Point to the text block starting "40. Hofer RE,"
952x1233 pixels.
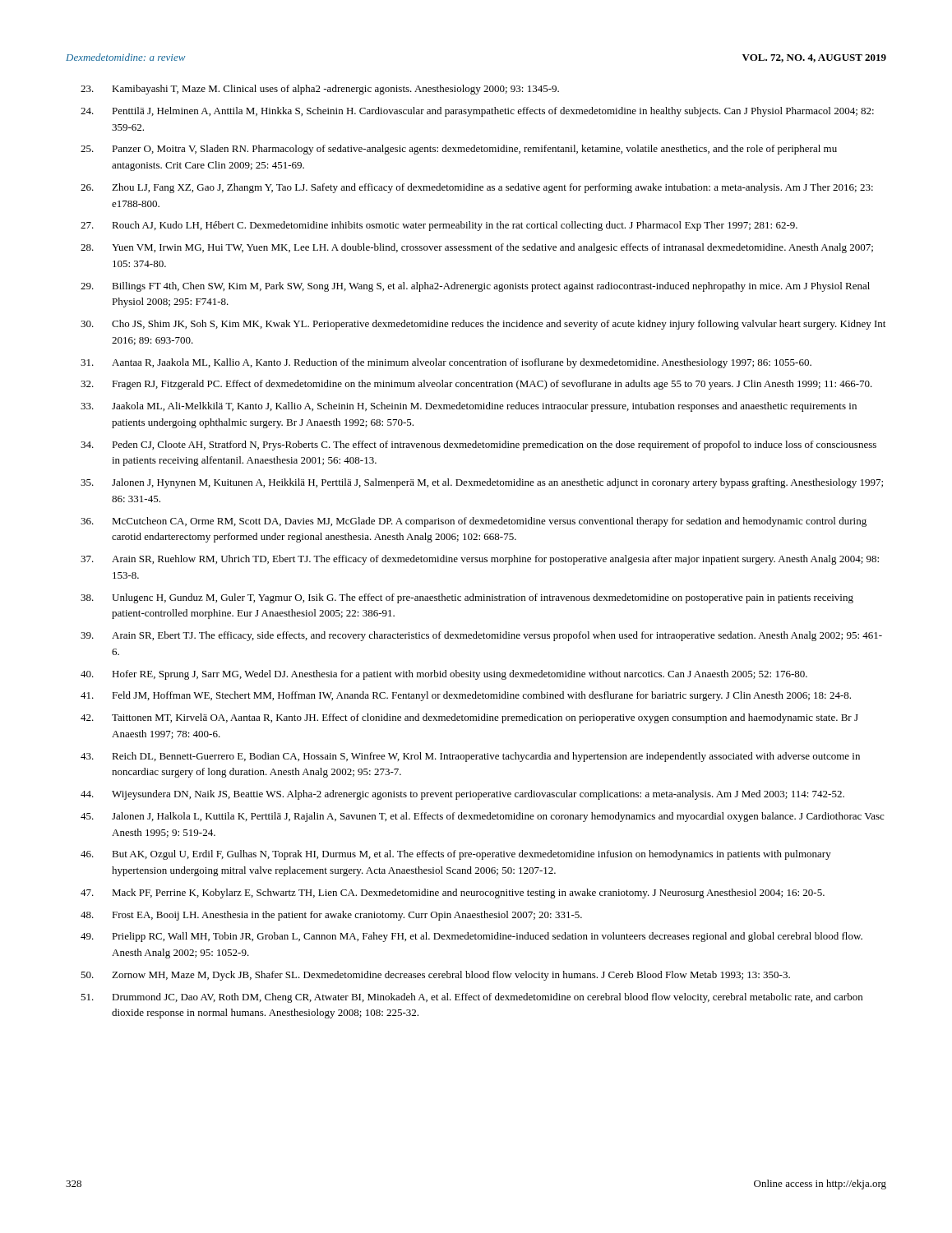[x=476, y=674]
